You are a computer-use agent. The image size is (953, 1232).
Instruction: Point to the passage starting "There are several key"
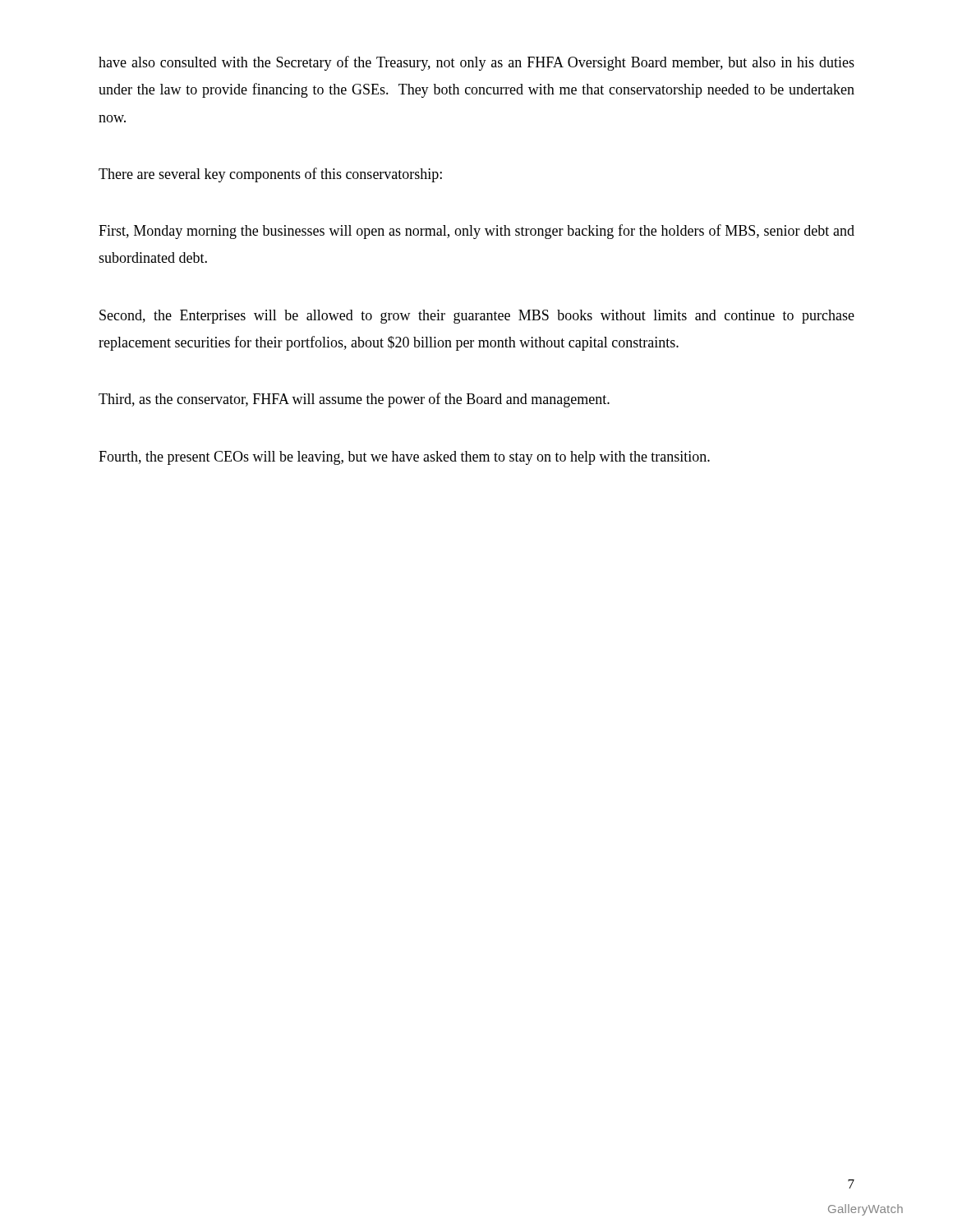pyautogui.click(x=271, y=174)
